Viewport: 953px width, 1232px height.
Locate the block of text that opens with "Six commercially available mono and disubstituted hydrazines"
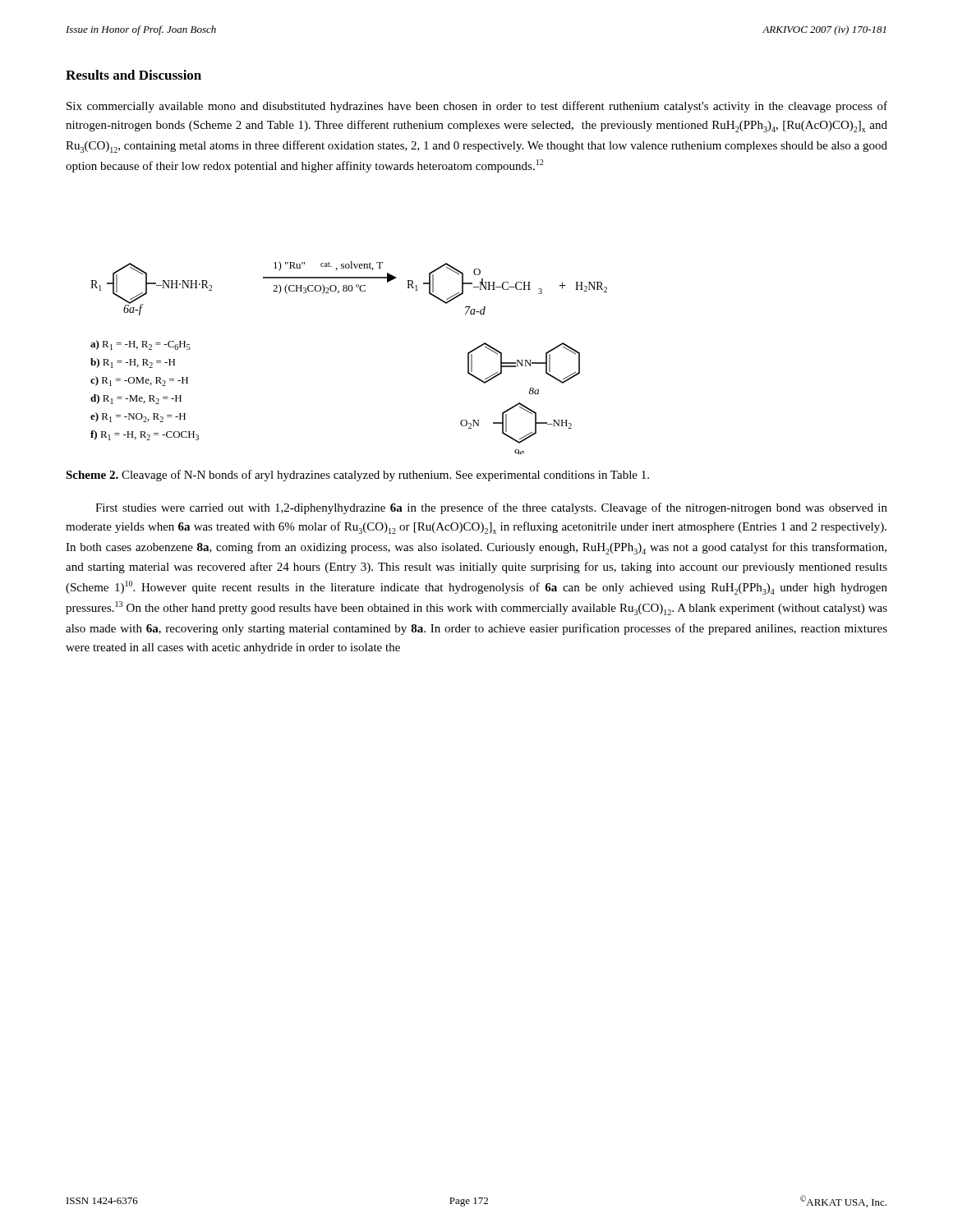pyautogui.click(x=476, y=136)
